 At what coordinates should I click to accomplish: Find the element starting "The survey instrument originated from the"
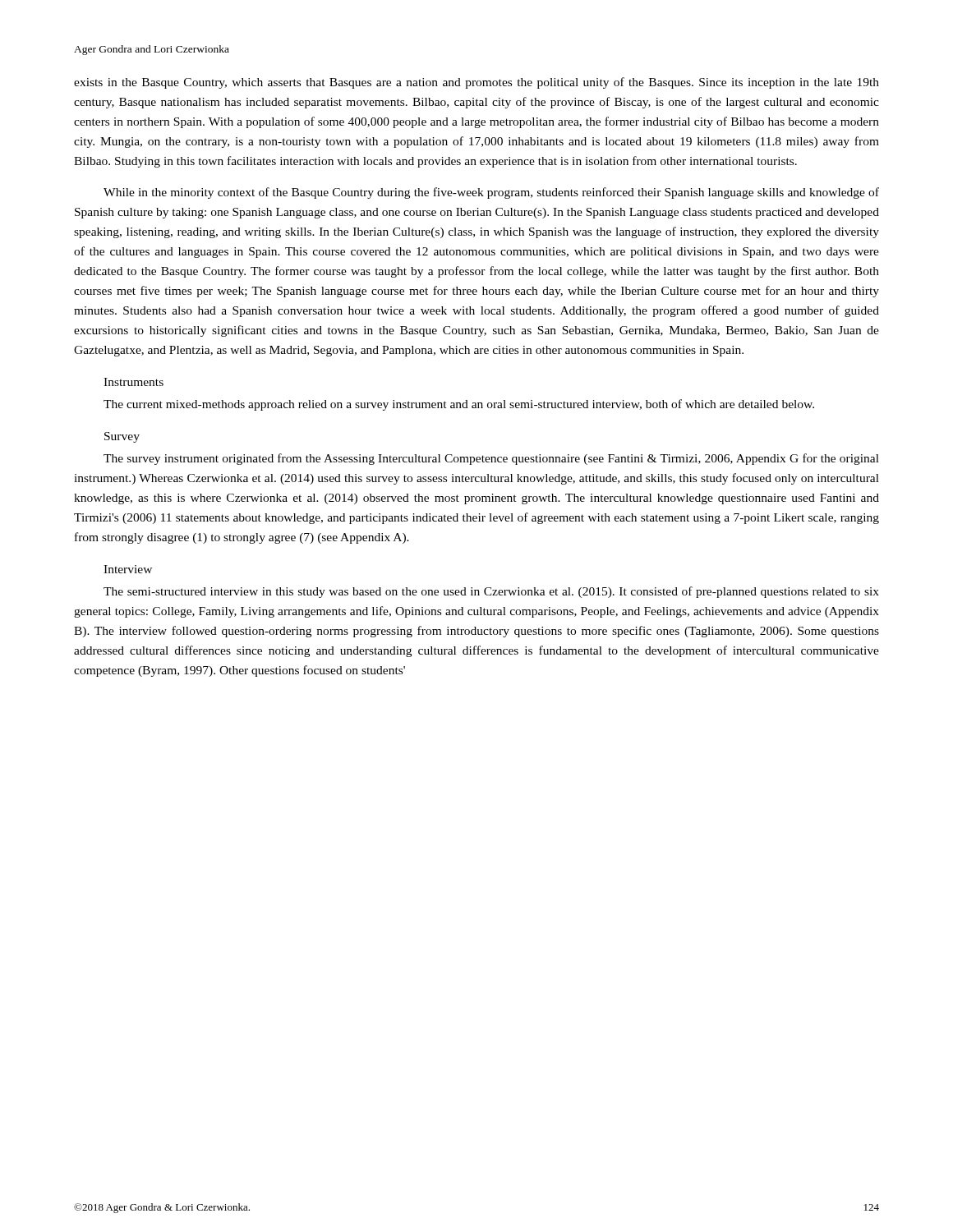pyautogui.click(x=476, y=498)
